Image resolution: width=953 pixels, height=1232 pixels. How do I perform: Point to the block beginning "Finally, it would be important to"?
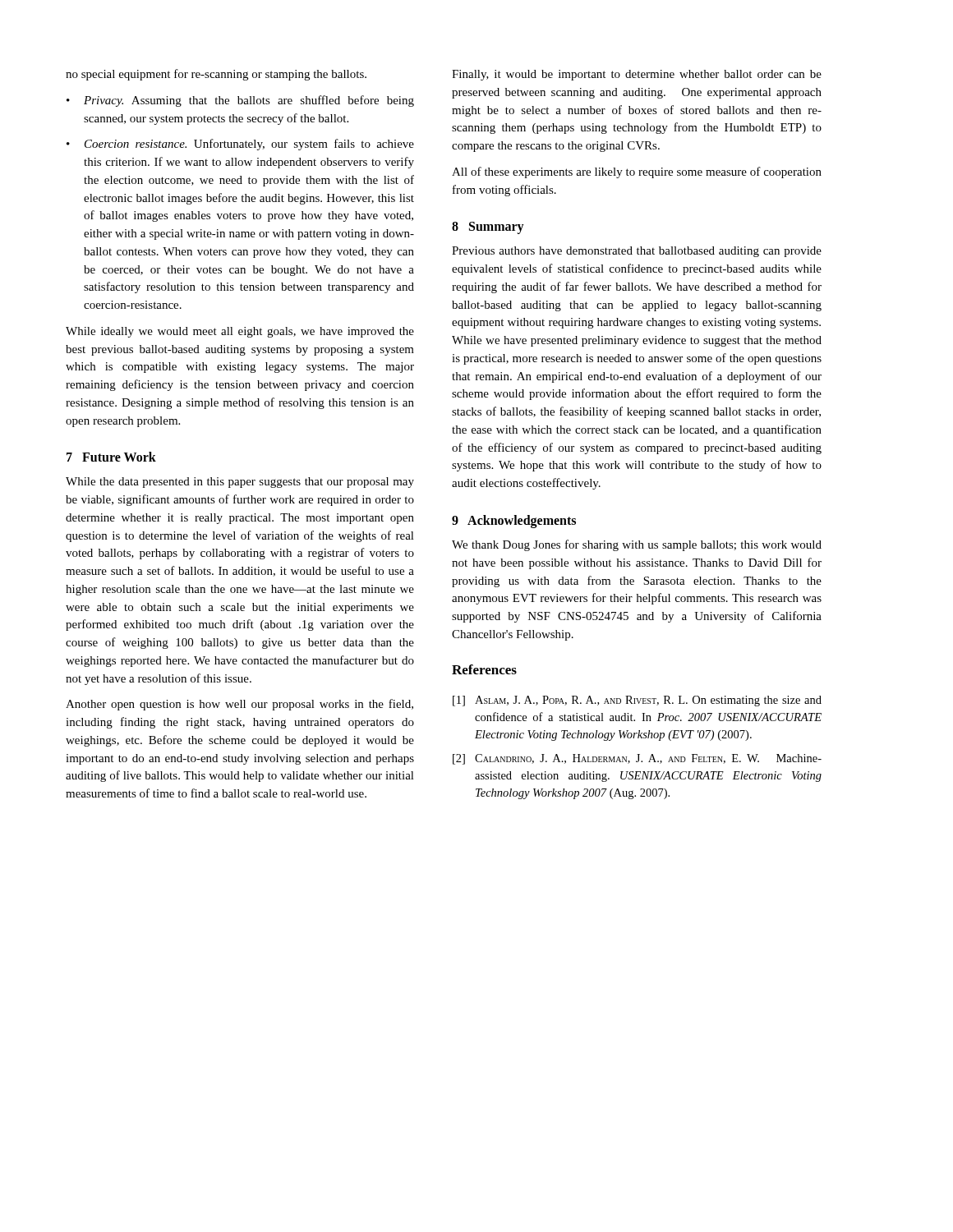point(637,110)
